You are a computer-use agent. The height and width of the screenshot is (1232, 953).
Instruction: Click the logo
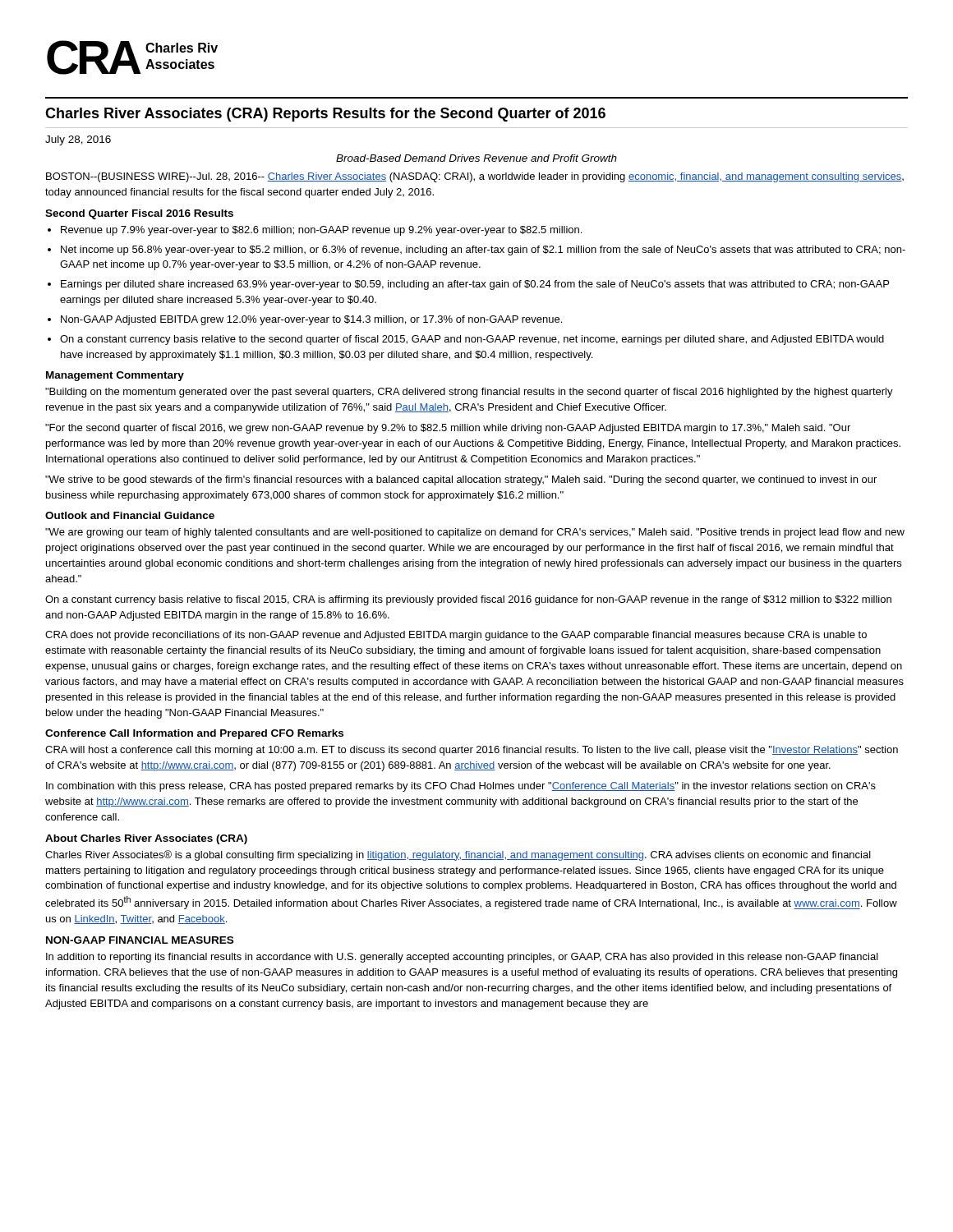[476, 59]
